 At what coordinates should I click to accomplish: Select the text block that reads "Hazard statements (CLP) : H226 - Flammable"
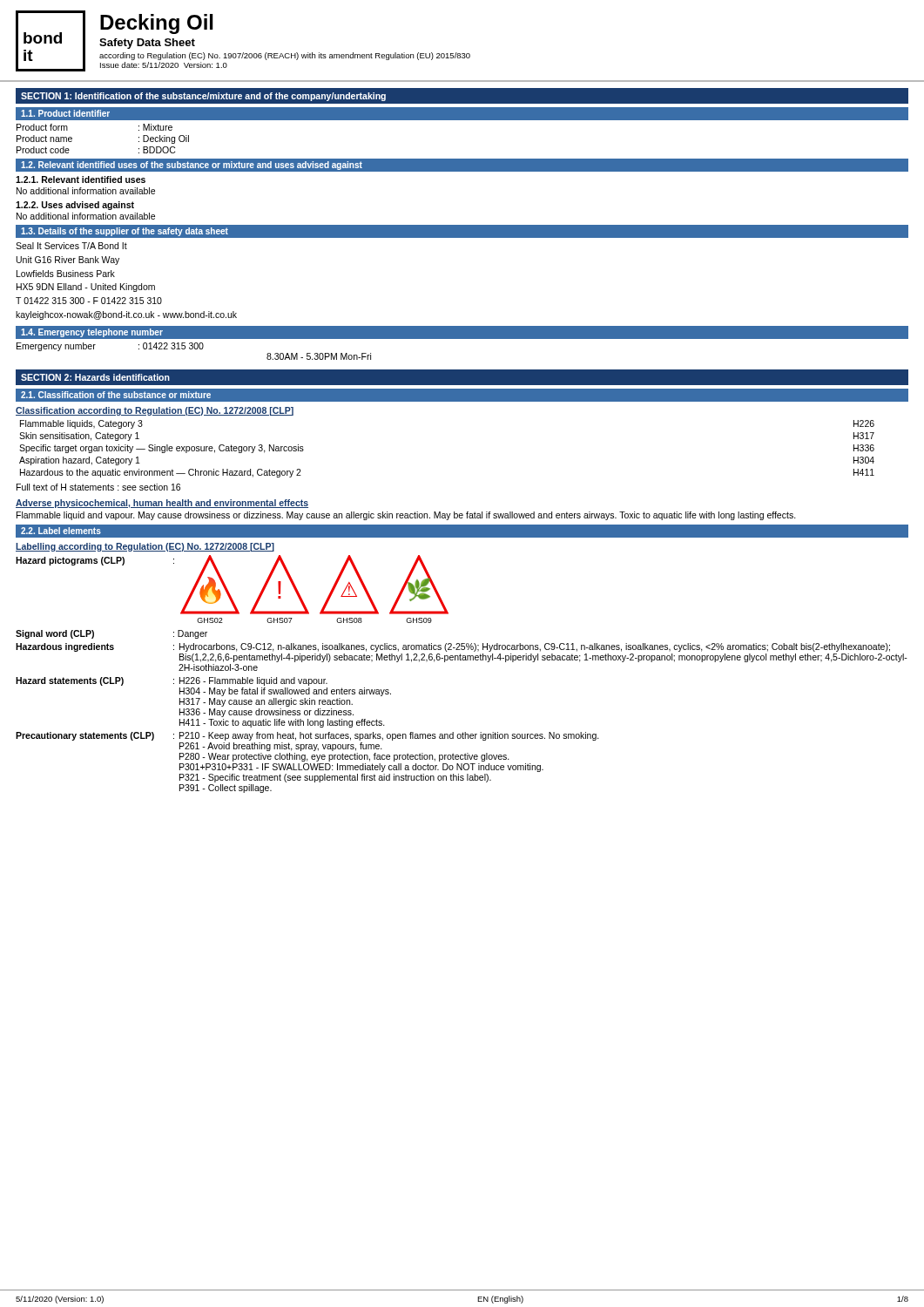pos(172,681)
